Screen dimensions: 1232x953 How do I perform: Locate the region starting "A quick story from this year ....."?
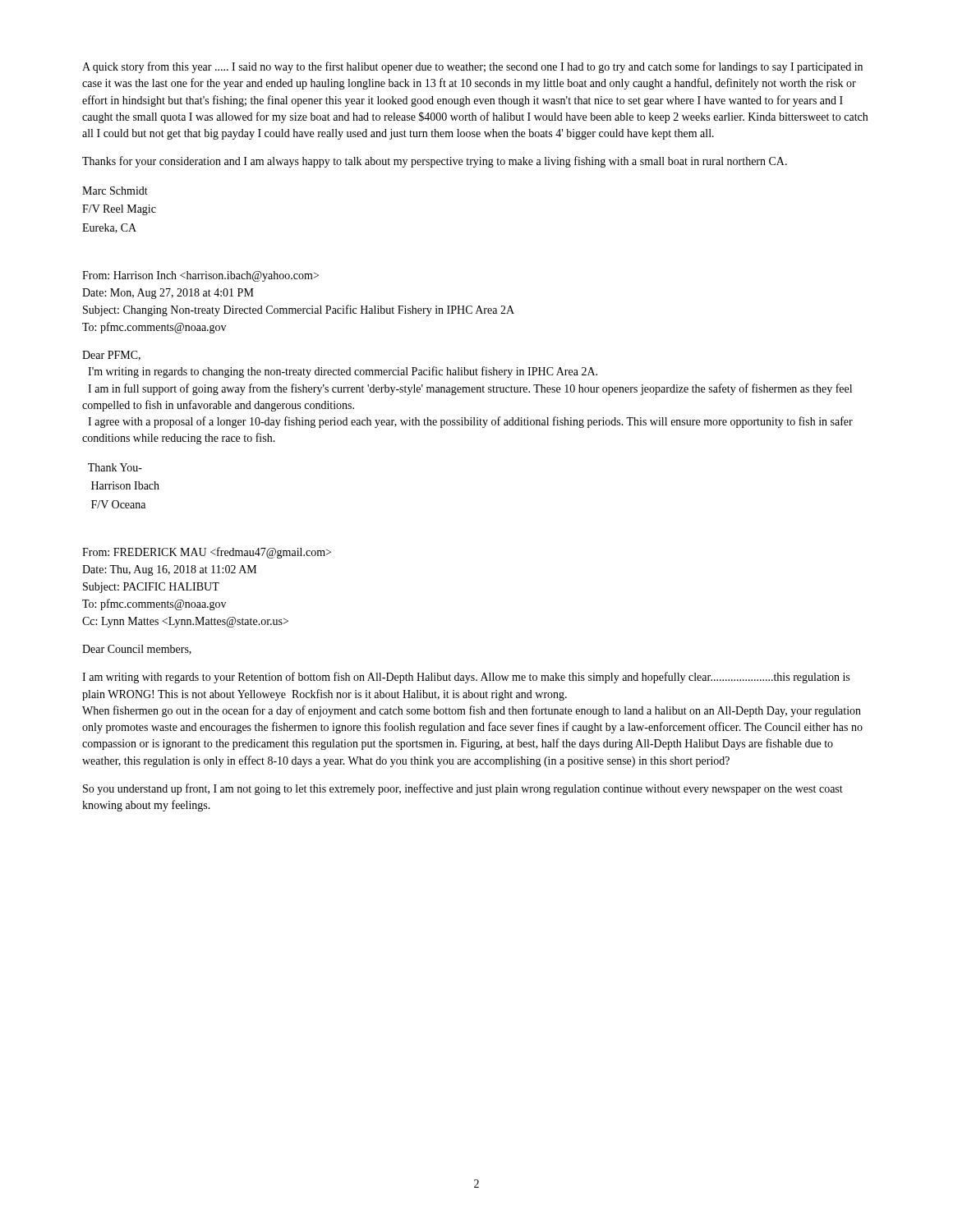tap(475, 100)
